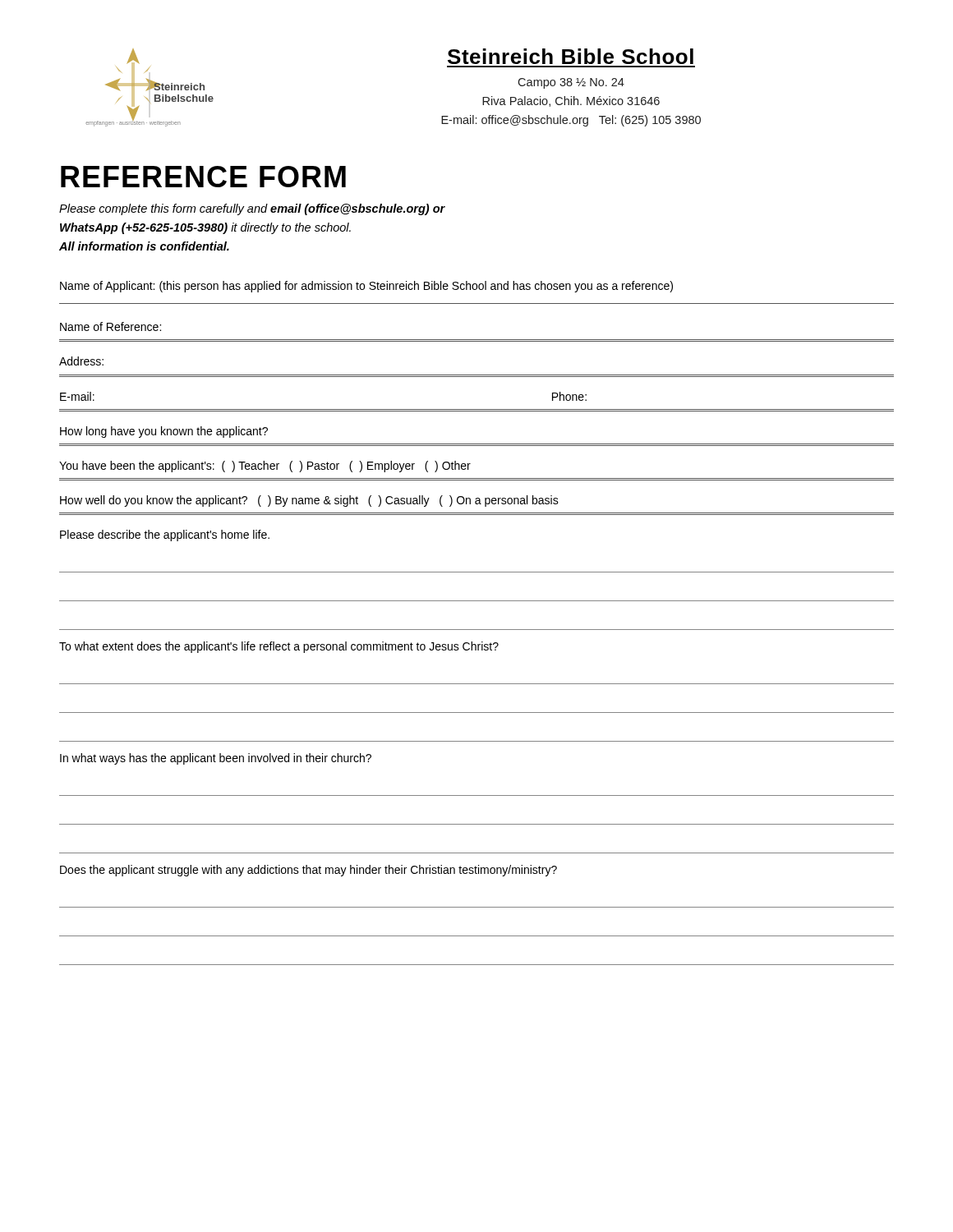Image resolution: width=953 pixels, height=1232 pixels.
Task: Locate the block of text that opens with "Name of Applicant: (this person has"
Action: pos(366,286)
